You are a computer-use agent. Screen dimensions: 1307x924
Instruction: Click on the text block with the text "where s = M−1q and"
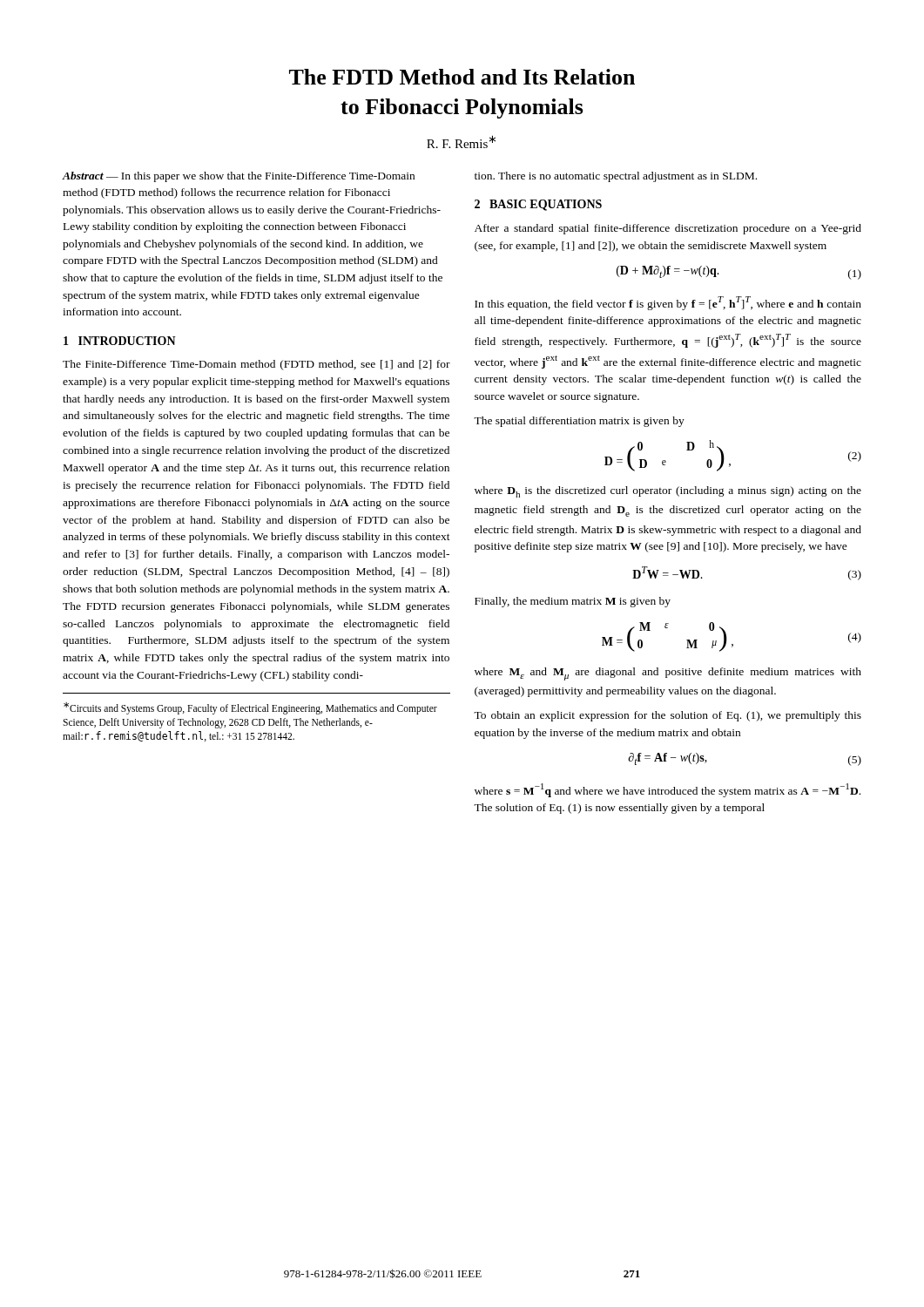click(x=668, y=798)
